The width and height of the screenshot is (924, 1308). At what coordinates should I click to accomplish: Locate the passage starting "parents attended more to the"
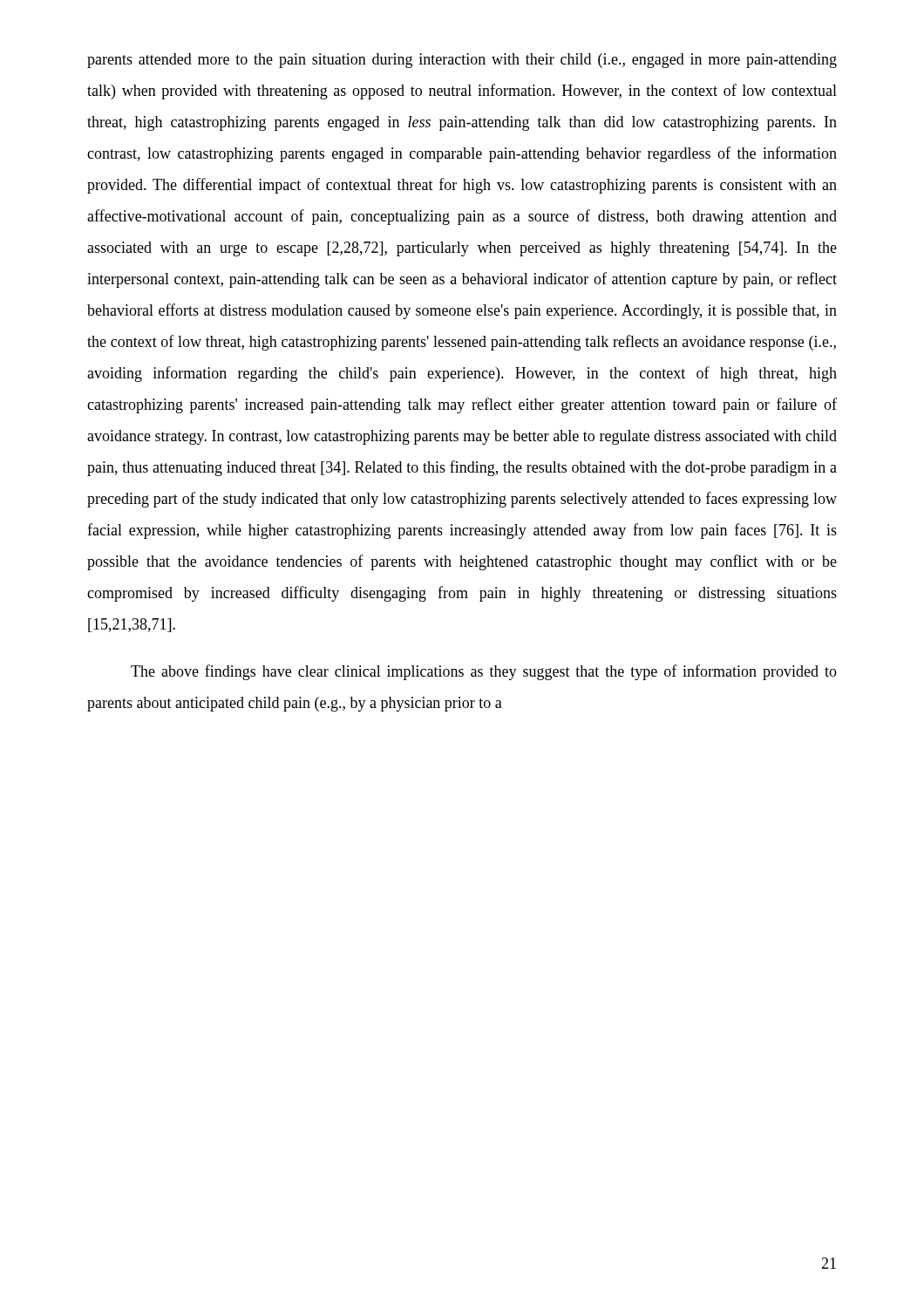[462, 342]
